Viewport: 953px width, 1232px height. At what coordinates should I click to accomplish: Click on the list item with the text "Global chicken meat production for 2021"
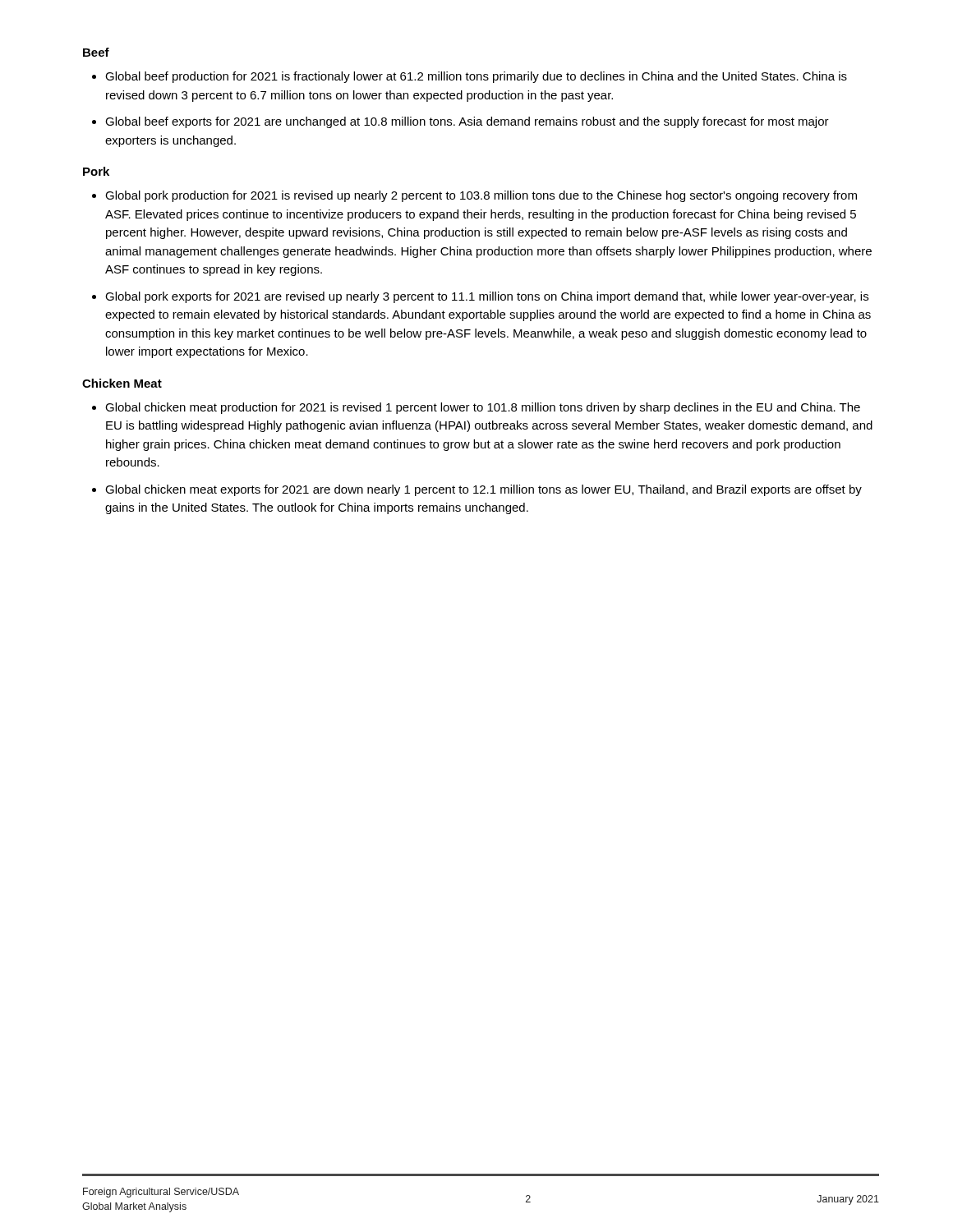point(489,434)
